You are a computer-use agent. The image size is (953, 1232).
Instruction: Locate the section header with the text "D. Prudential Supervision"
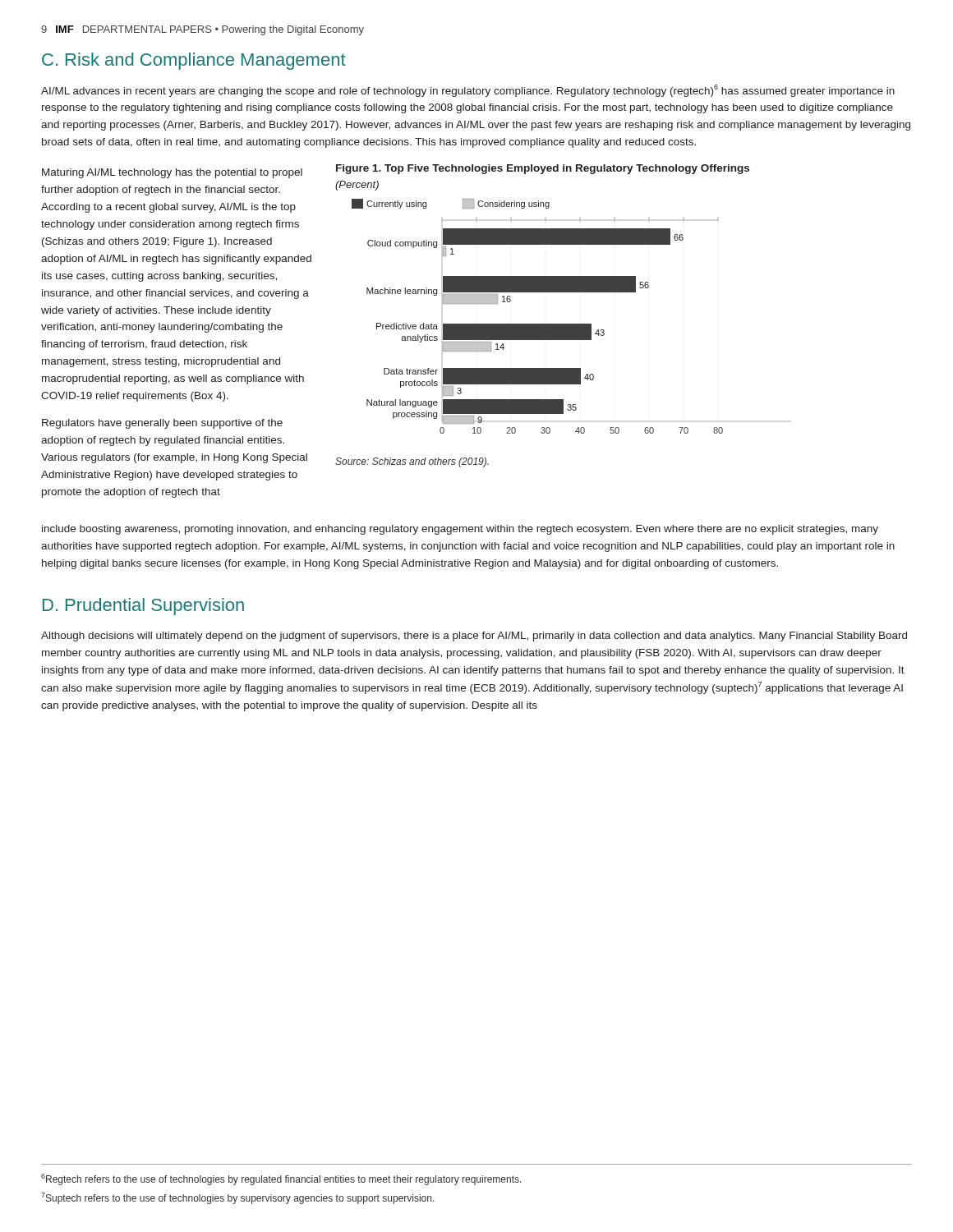click(x=143, y=607)
